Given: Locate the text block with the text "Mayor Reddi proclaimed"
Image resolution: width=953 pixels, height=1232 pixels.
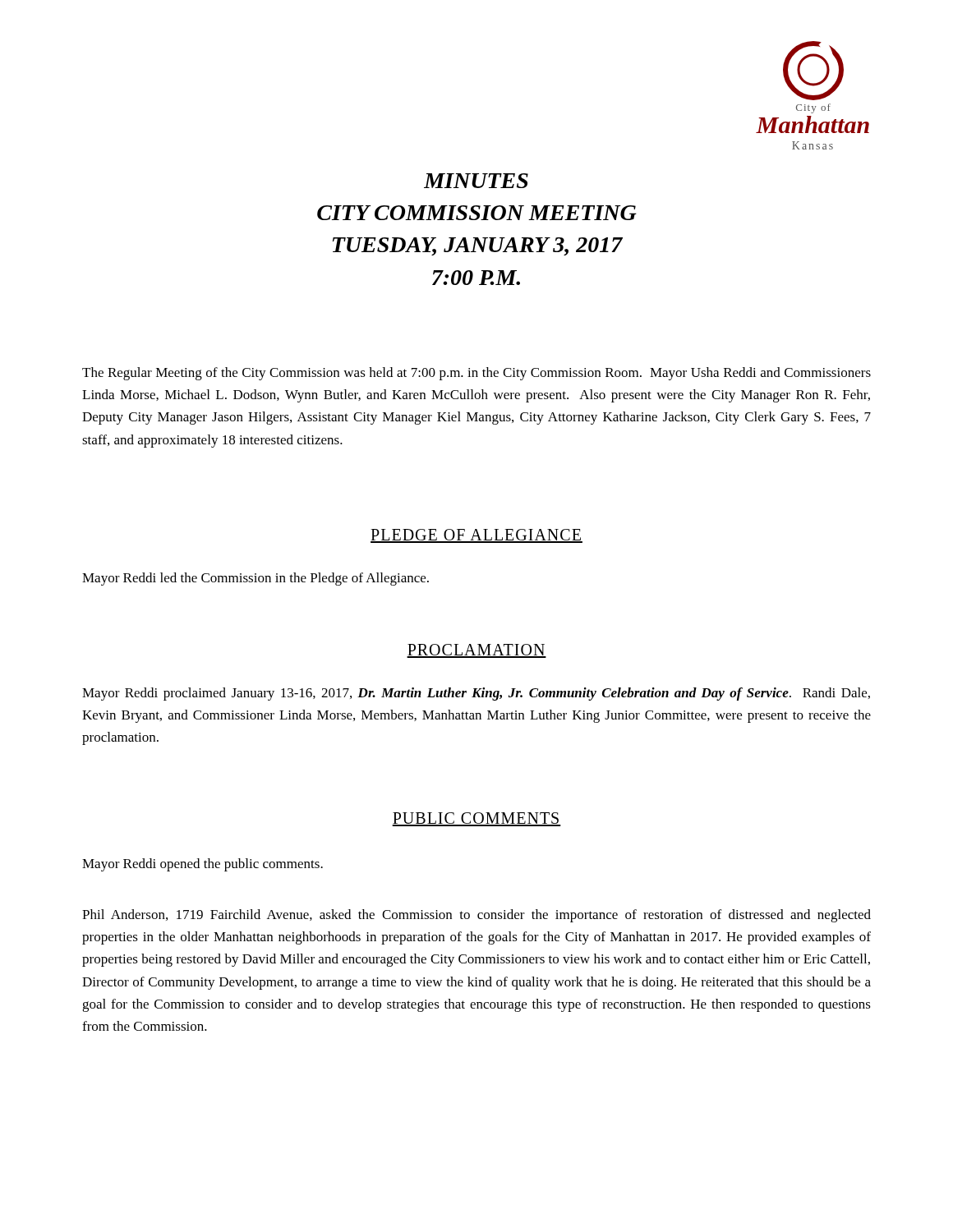Looking at the screenshot, I should (476, 715).
